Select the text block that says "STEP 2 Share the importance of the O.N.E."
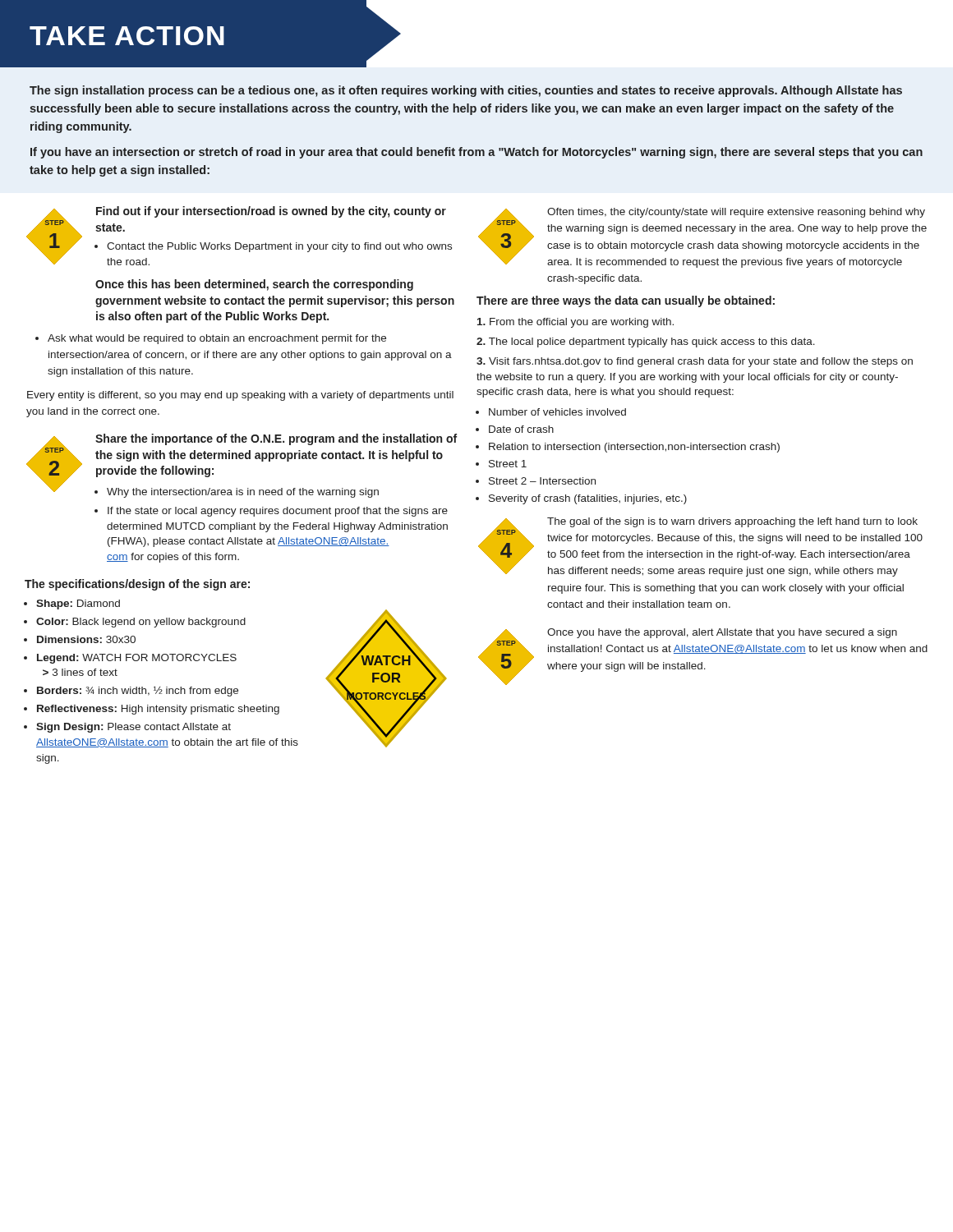Image resolution: width=953 pixels, height=1232 pixels. tap(242, 500)
